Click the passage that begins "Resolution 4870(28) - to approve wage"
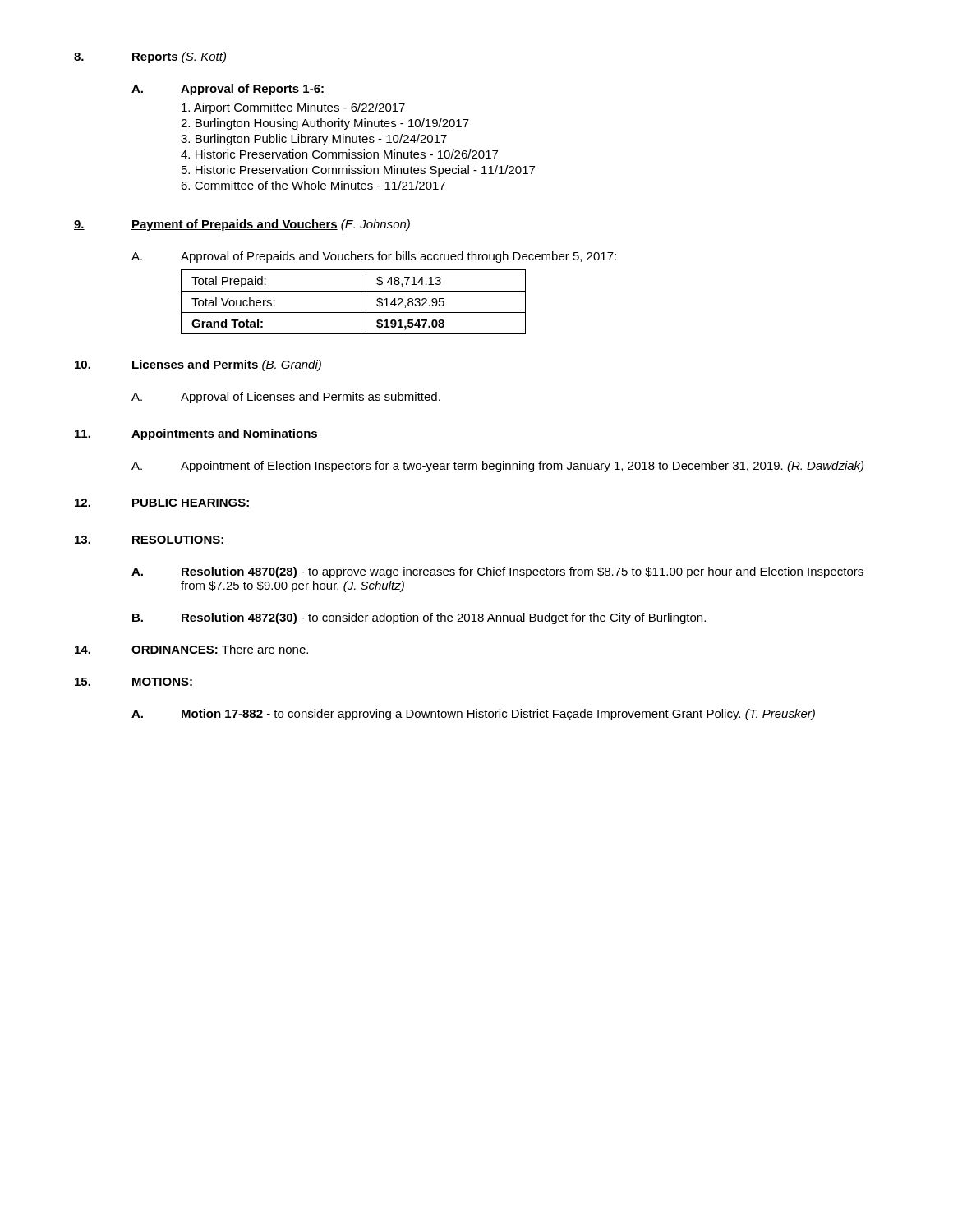Viewport: 953px width, 1232px height. (x=522, y=578)
